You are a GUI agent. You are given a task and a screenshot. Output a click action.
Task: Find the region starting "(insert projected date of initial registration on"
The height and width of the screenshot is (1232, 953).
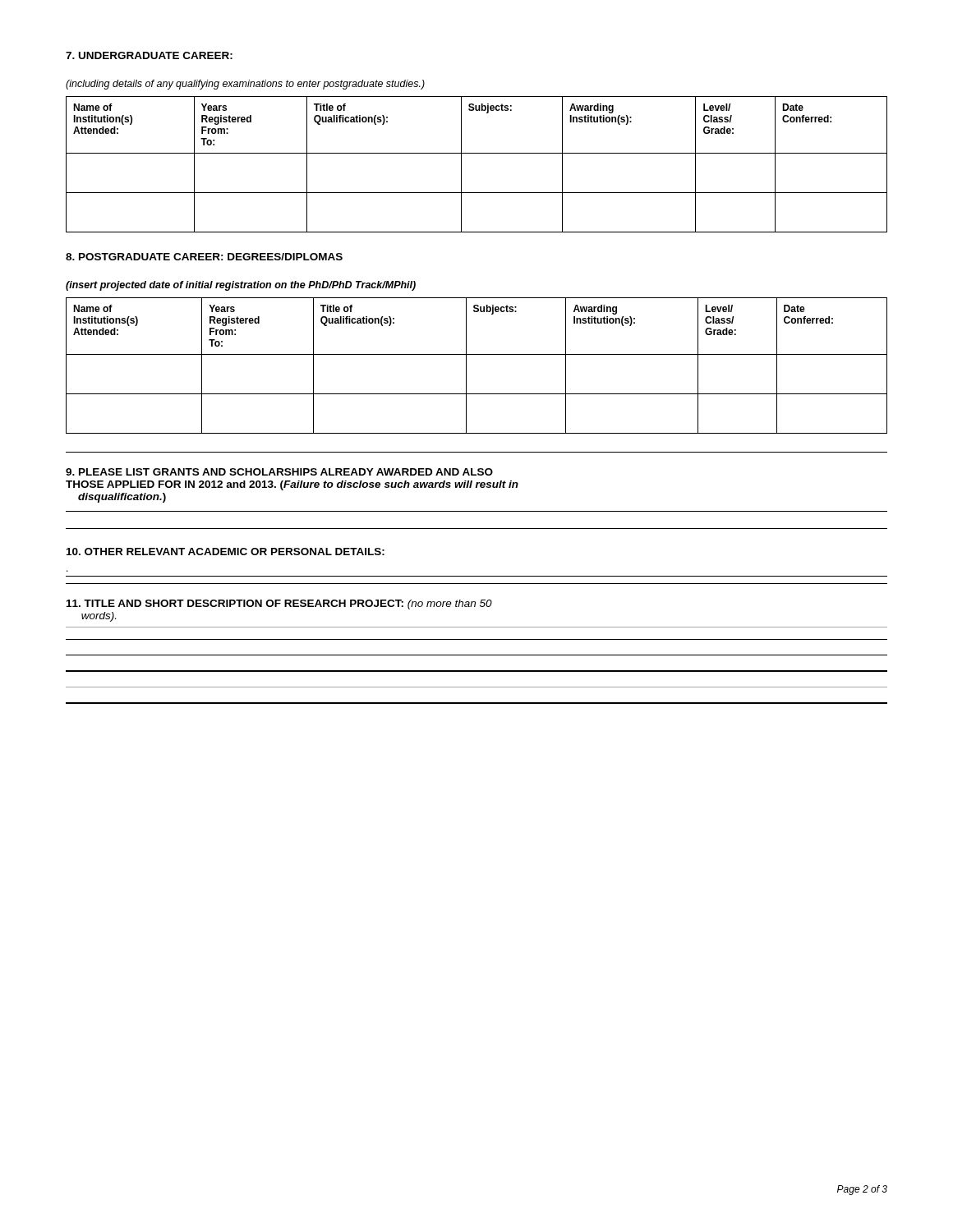pyautogui.click(x=241, y=286)
